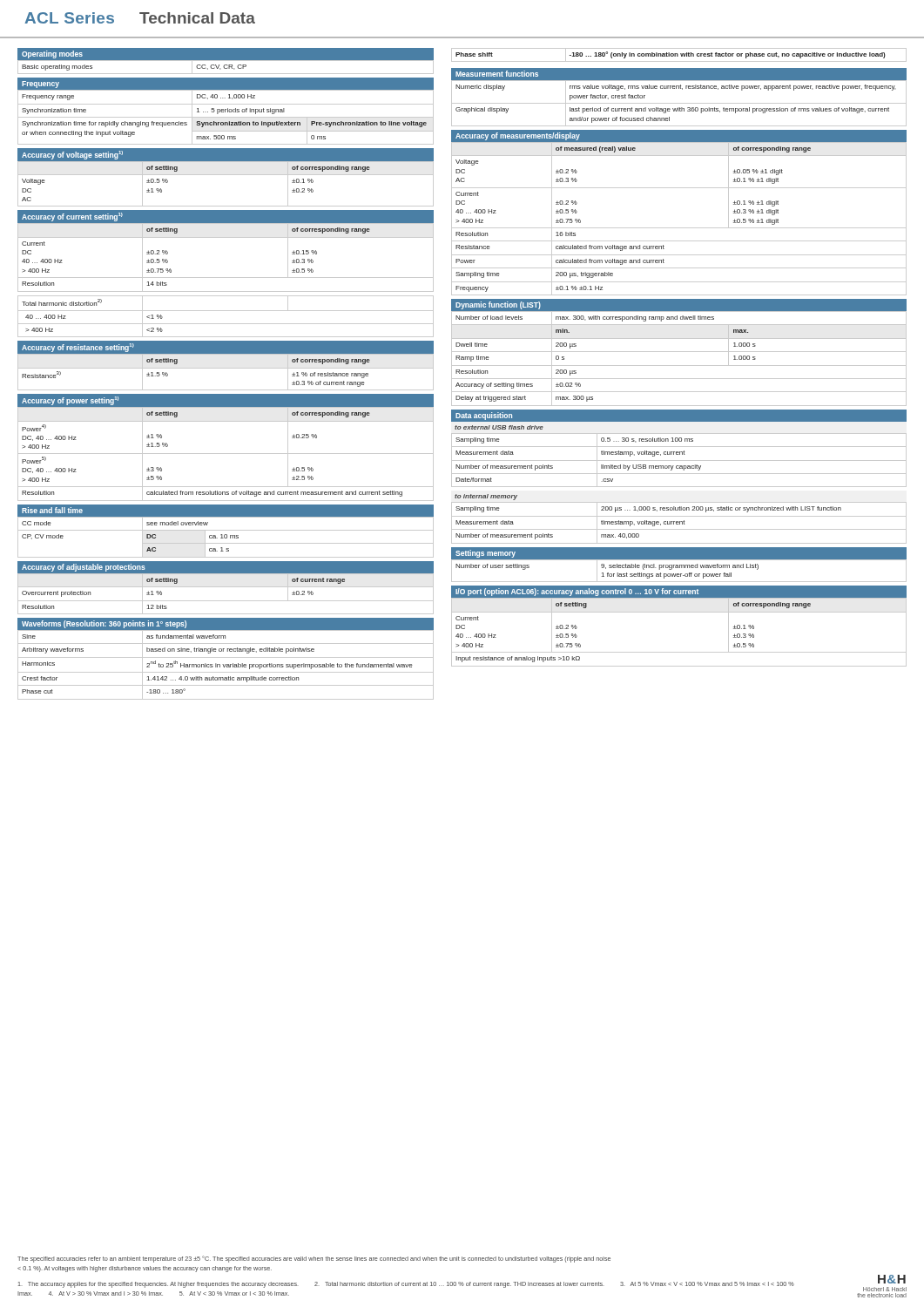
Task: Find the table that mentions "CC, CV, CR, CP"
Action: pos(226,67)
